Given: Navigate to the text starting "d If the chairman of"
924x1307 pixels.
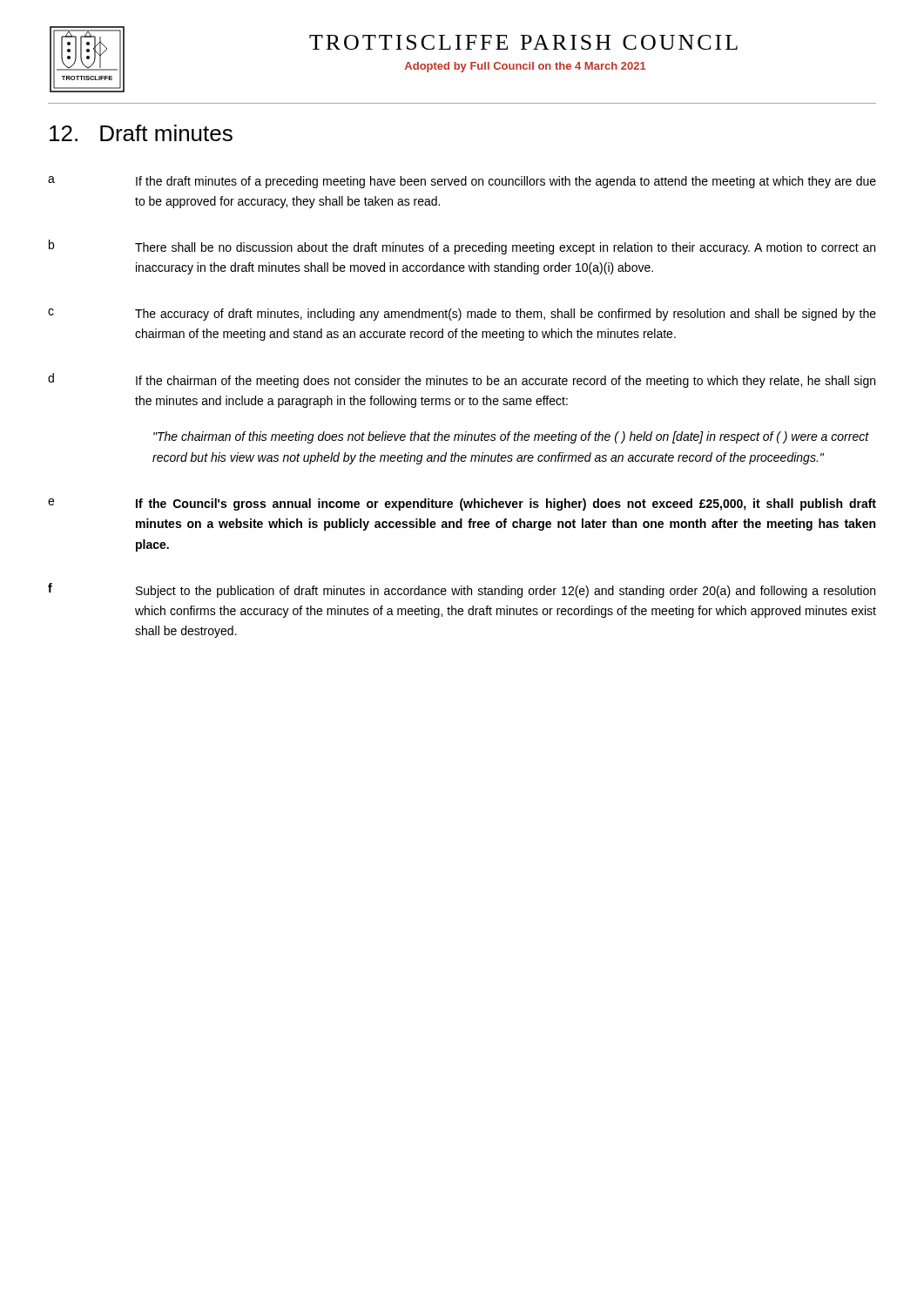Looking at the screenshot, I should (462, 380).
